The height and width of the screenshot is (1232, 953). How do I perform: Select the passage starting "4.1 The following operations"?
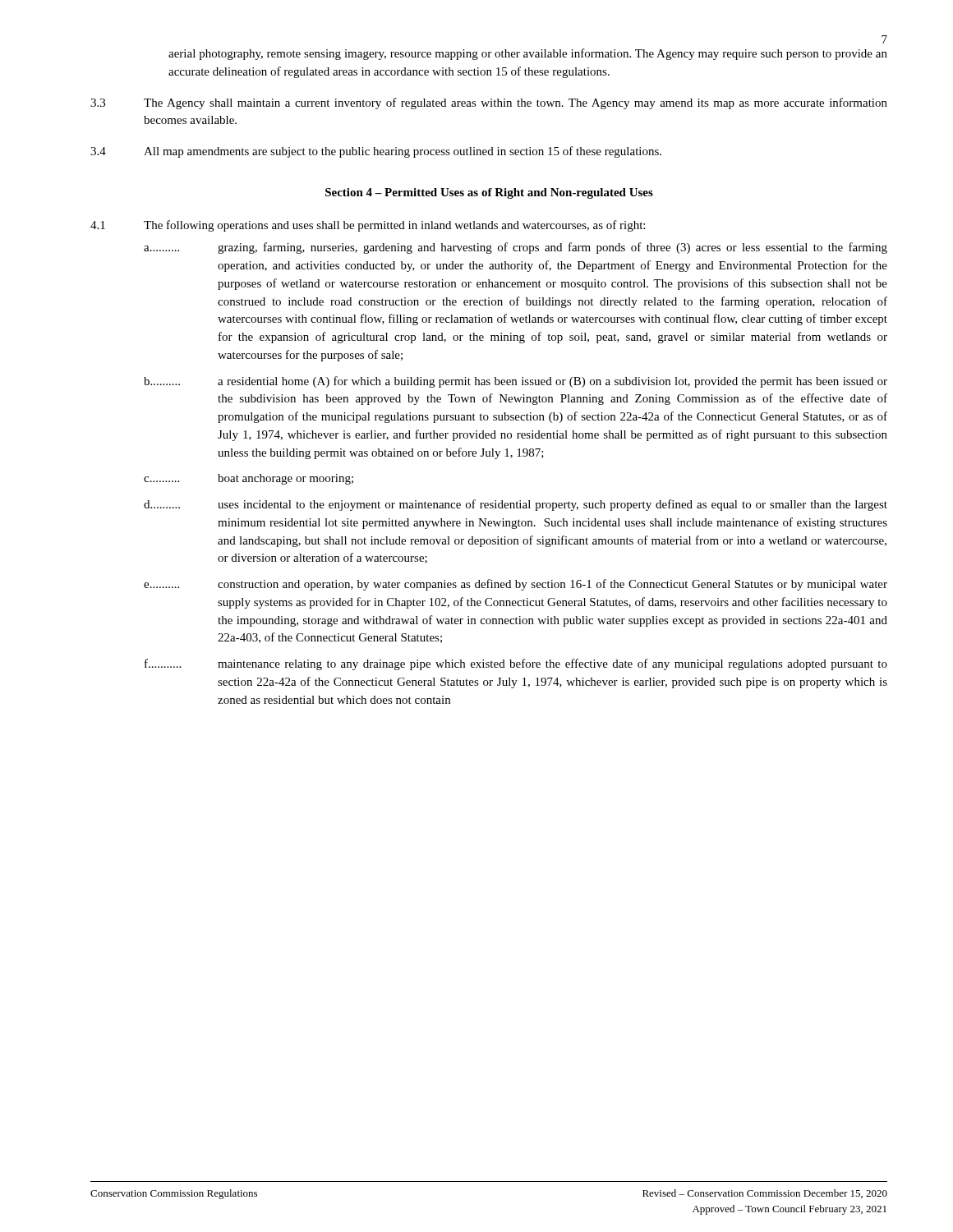pos(489,225)
